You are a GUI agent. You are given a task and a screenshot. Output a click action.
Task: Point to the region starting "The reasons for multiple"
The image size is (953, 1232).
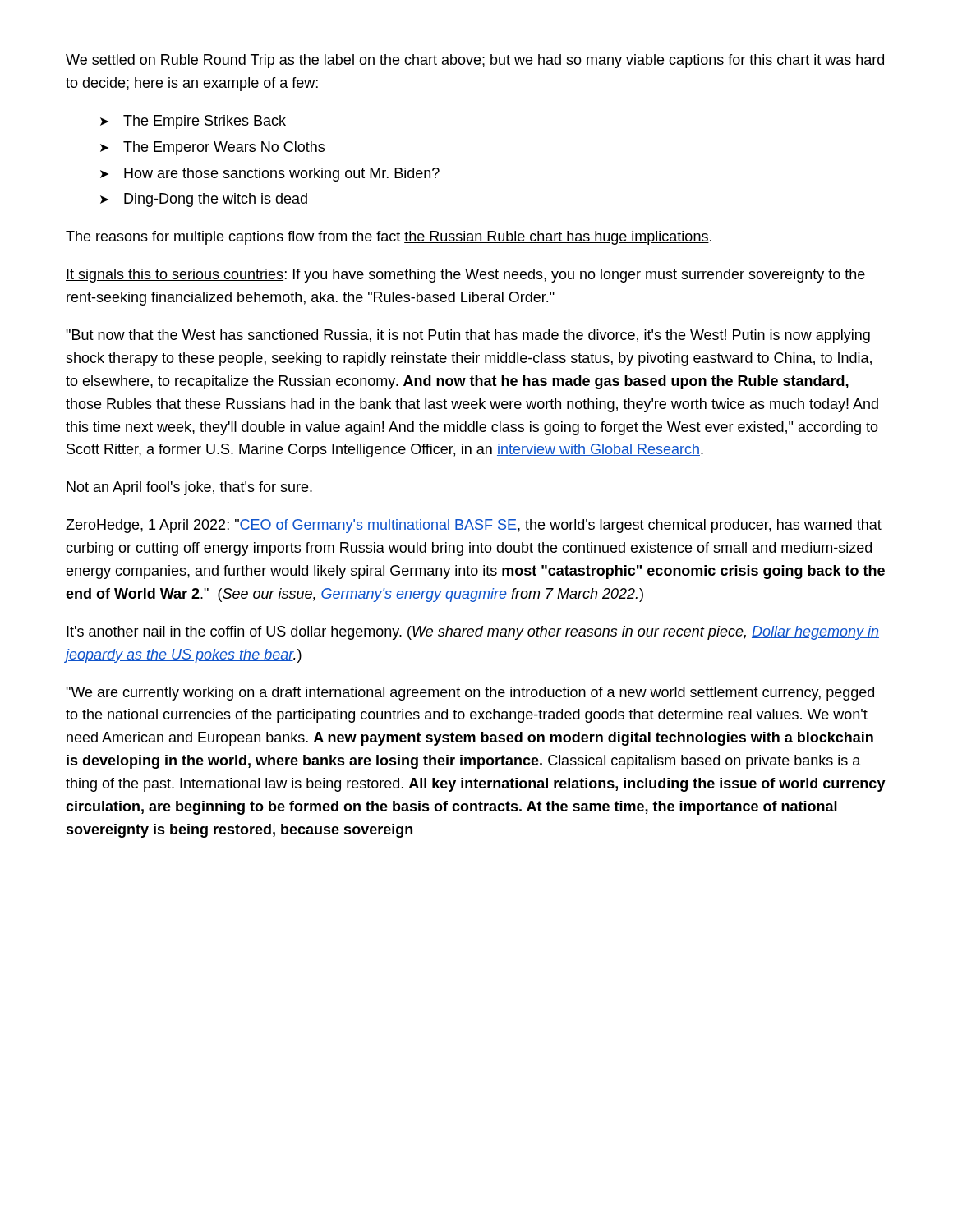[x=389, y=237]
